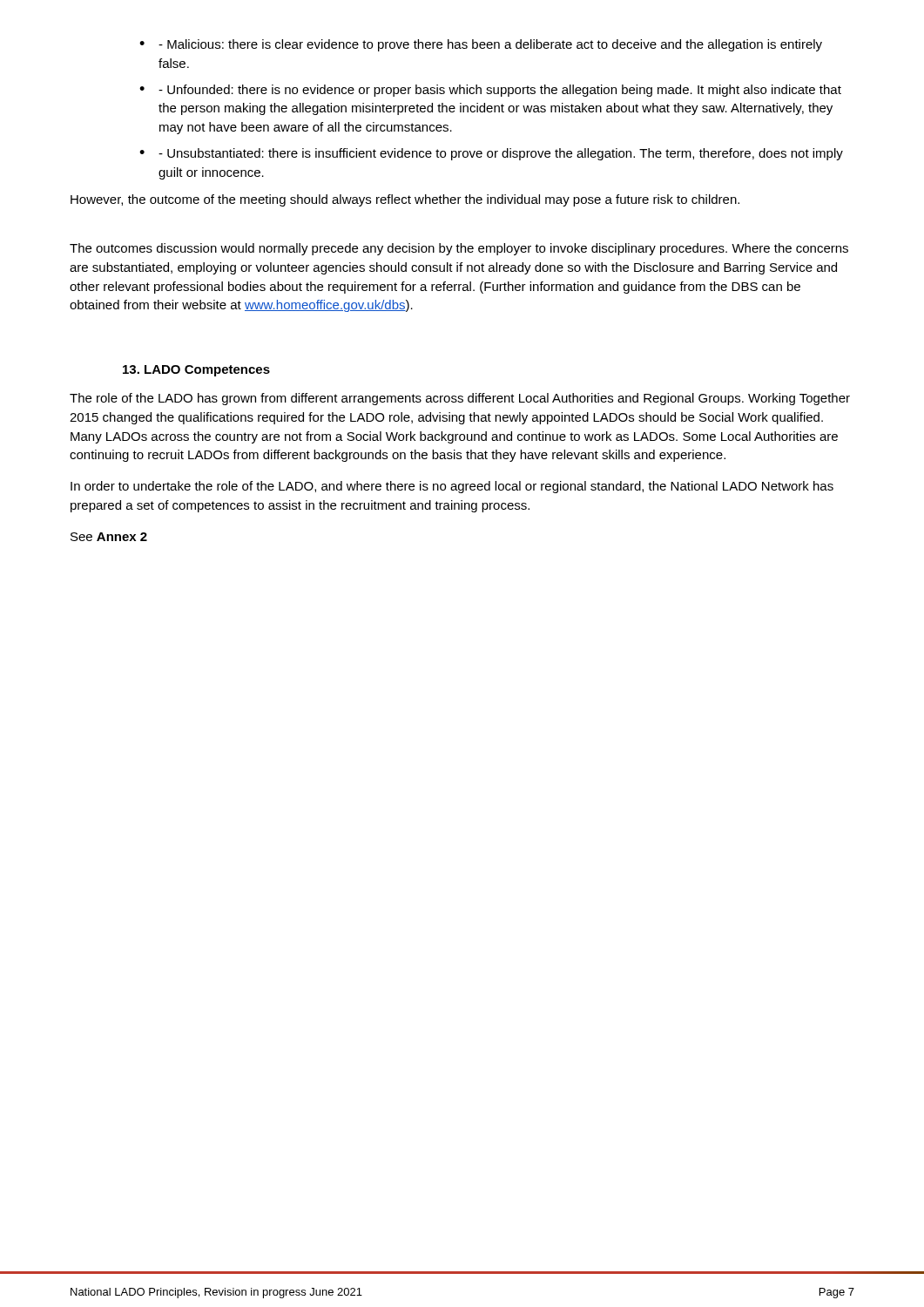Find the section header
This screenshot has width=924, height=1307.
[196, 369]
